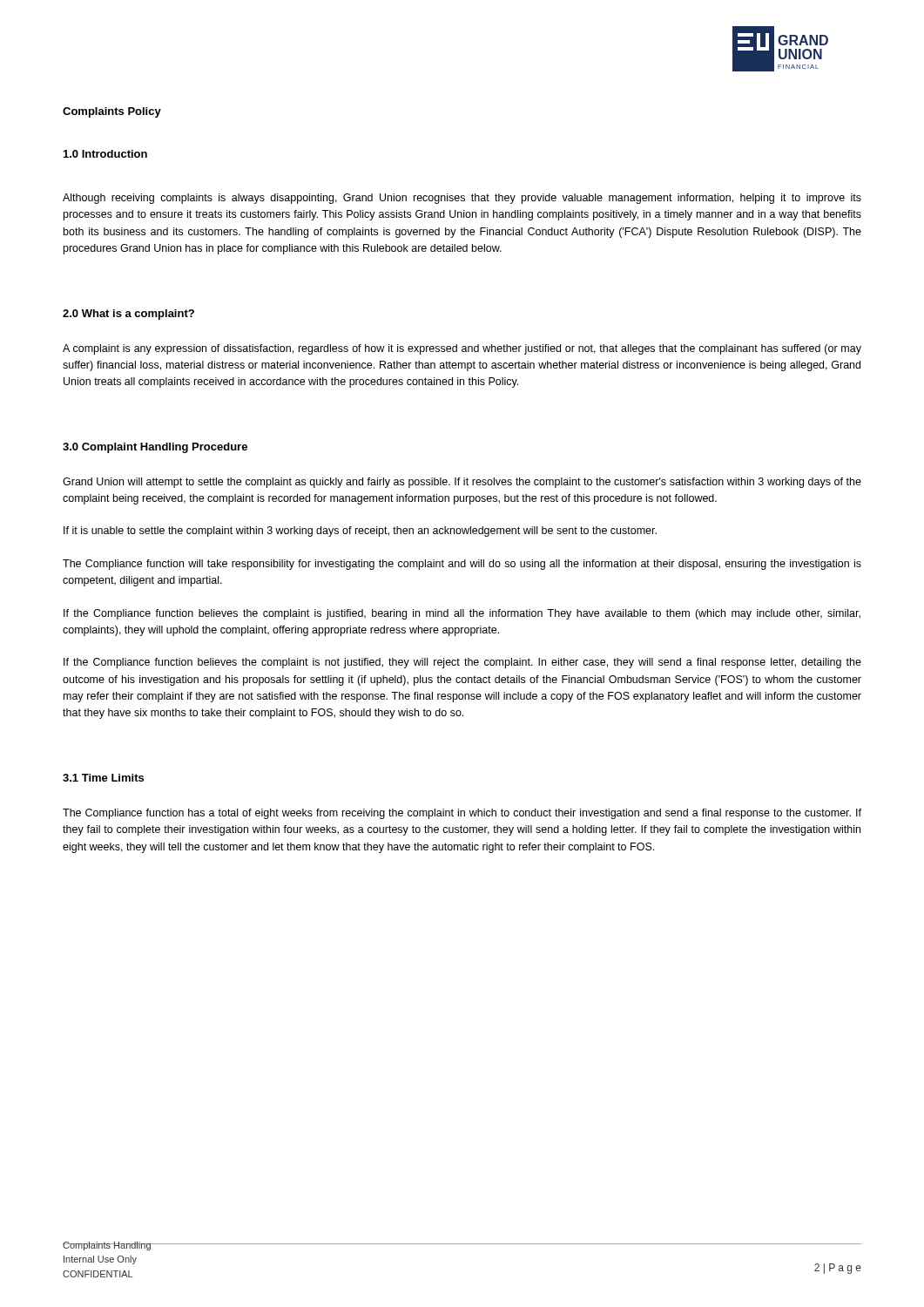Navigate to the block starting "Although receiving complaints is always disappointing, Grand Union"
The image size is (924, 1307).
[462, 223]
